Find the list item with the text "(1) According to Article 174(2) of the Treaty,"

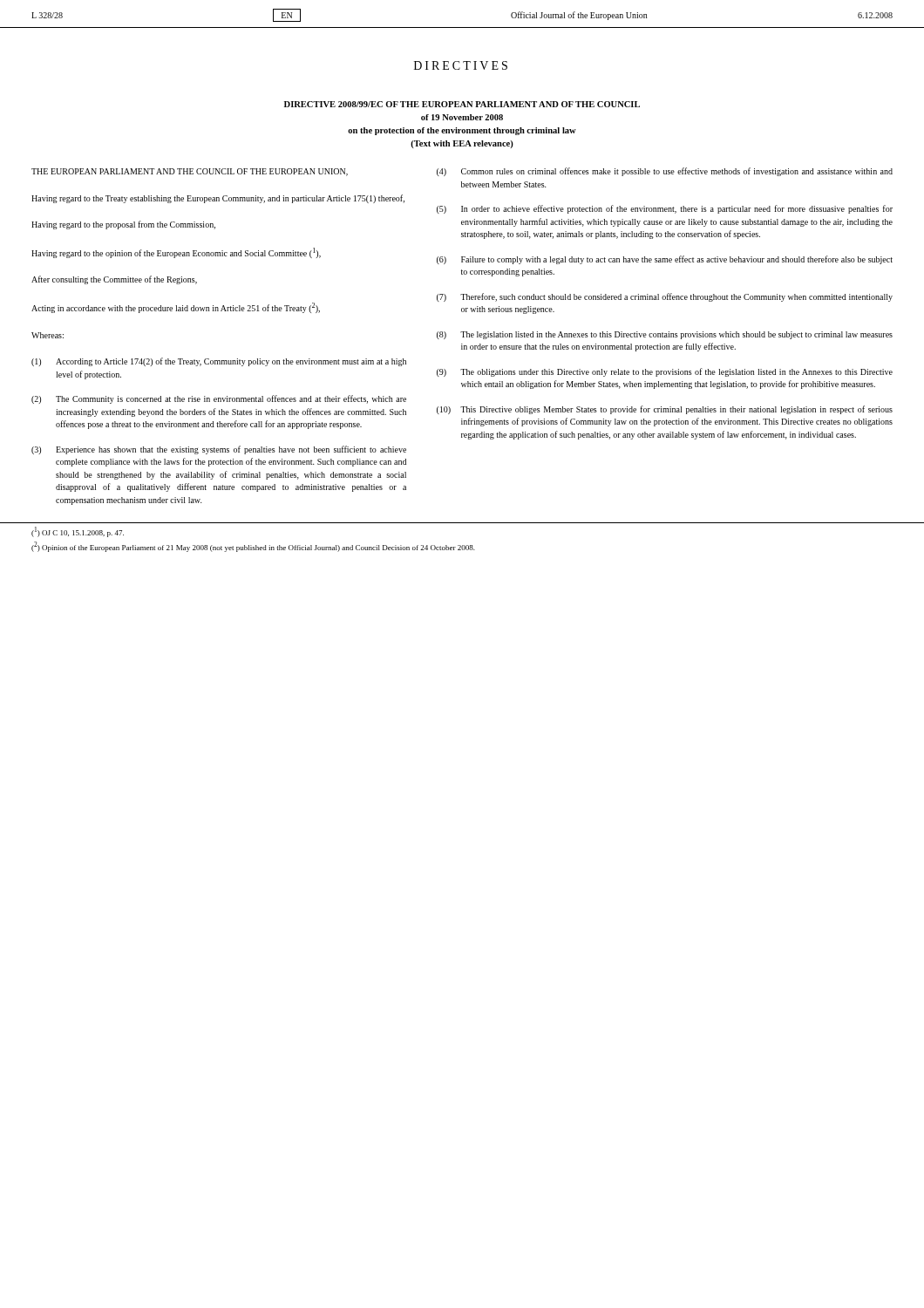[219, 369]
